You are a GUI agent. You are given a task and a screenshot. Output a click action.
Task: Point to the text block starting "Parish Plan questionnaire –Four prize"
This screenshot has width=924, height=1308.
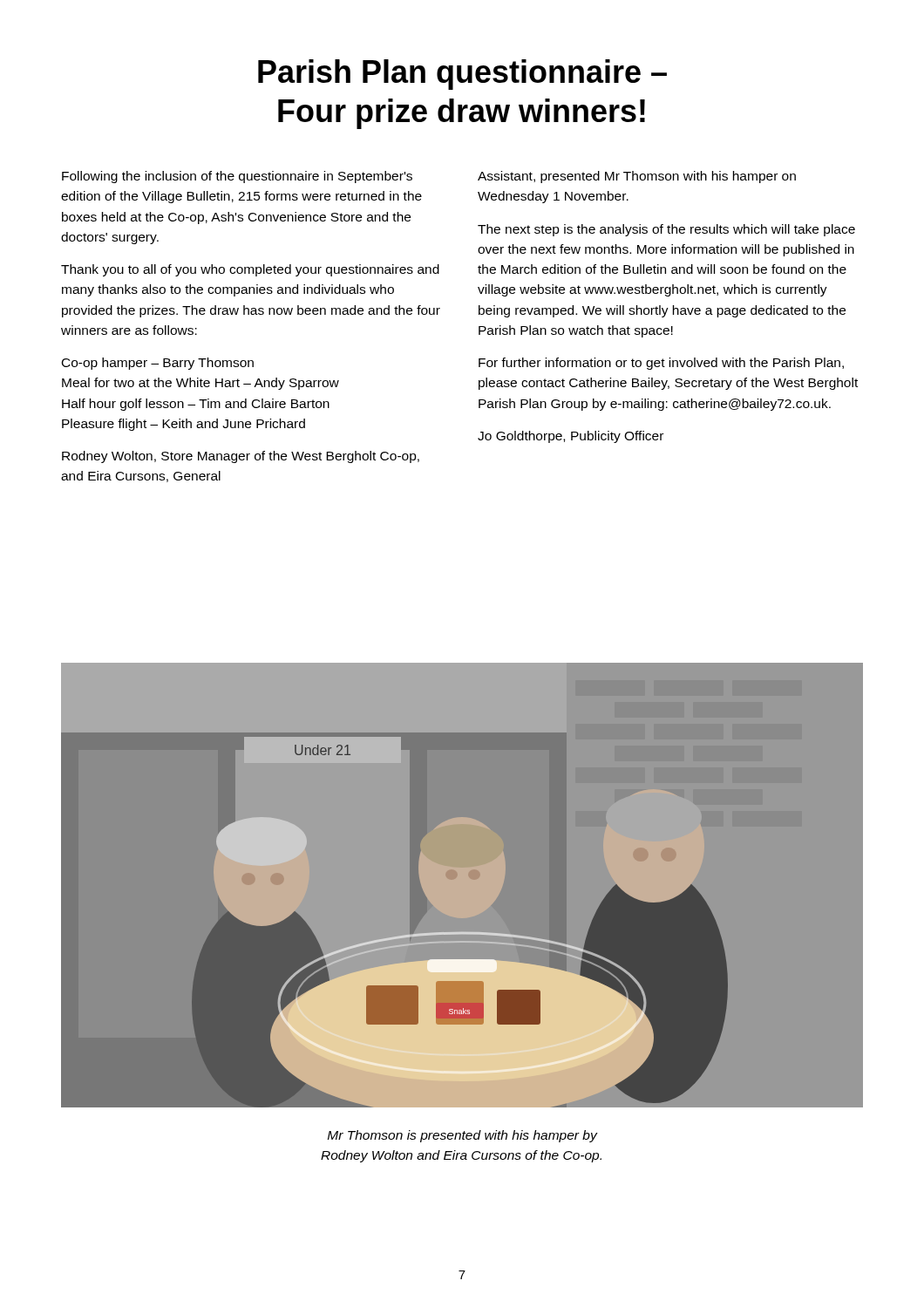point(462,92)
